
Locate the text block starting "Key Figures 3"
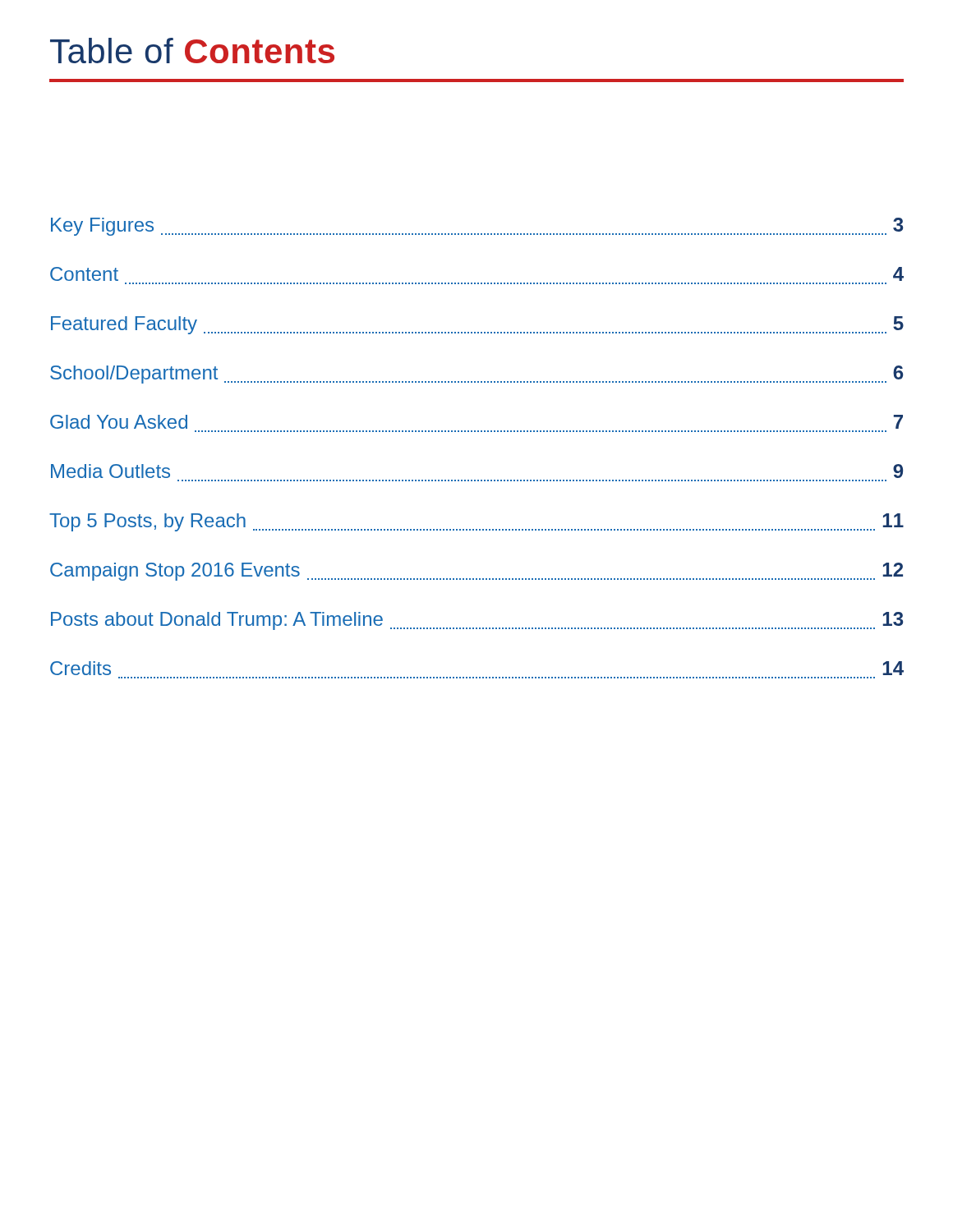[476, 226]
